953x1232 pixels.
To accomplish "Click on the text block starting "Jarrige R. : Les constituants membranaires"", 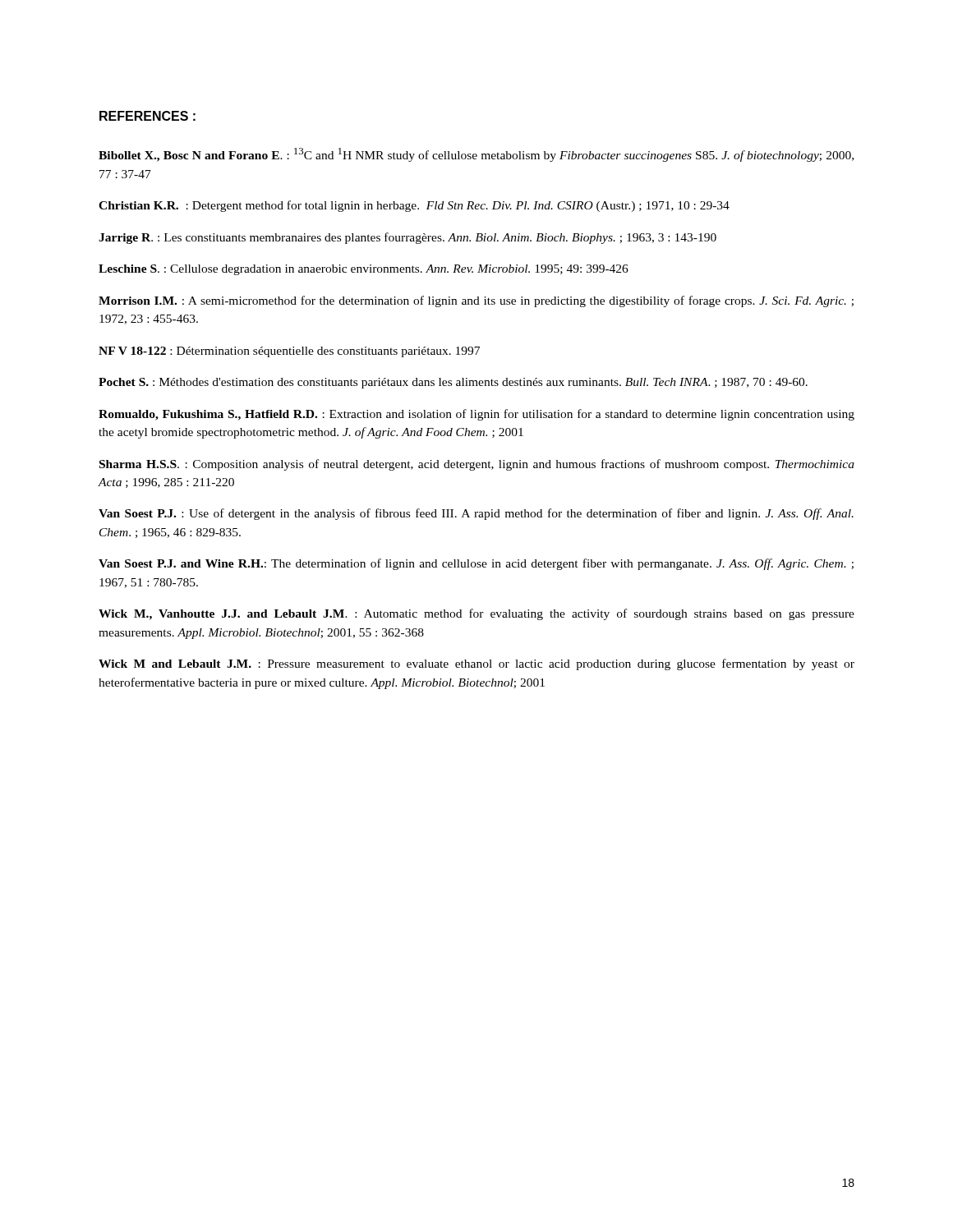I will [x=408, y=237].
